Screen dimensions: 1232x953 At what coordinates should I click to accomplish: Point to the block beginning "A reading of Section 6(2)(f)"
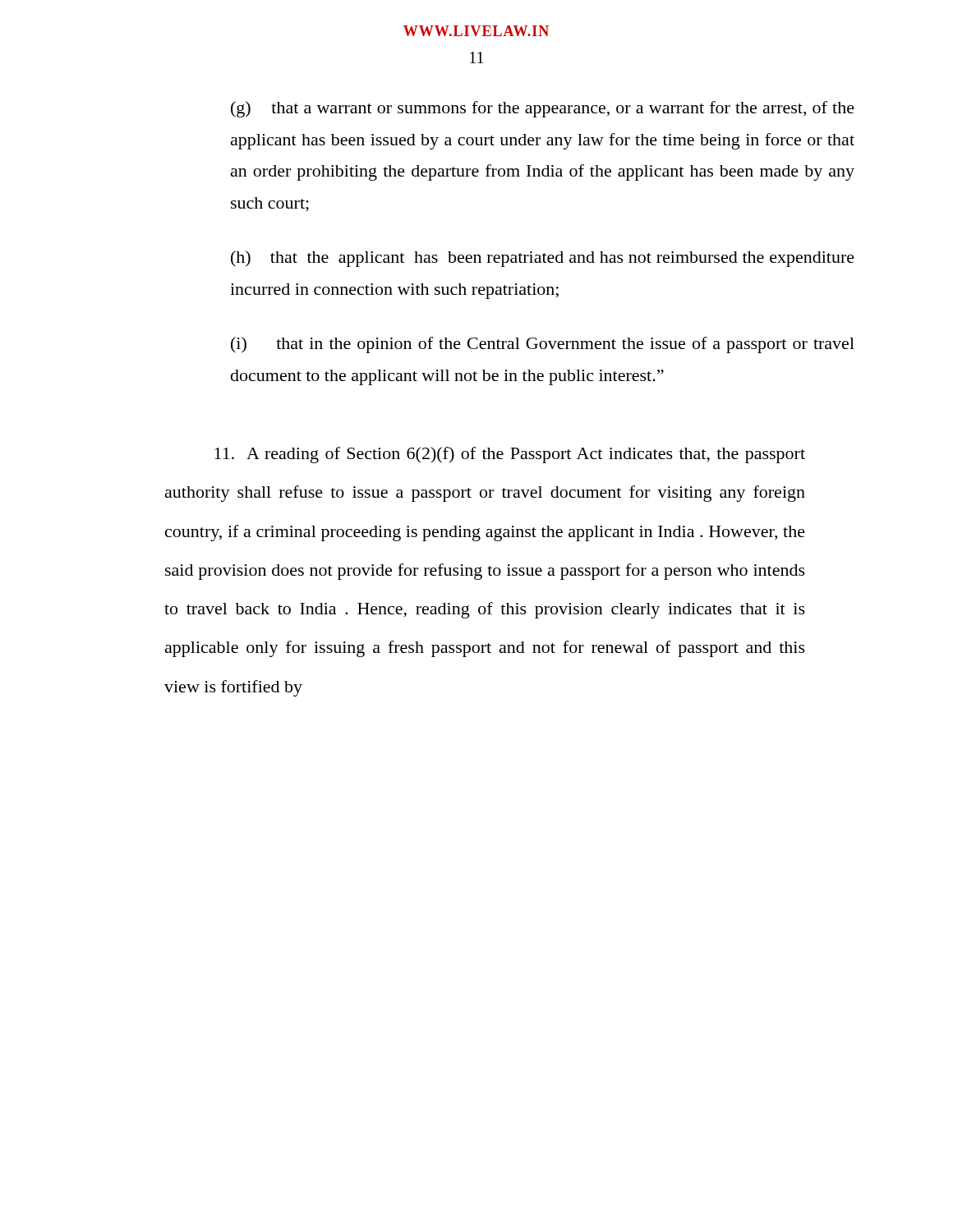(485, 569)
